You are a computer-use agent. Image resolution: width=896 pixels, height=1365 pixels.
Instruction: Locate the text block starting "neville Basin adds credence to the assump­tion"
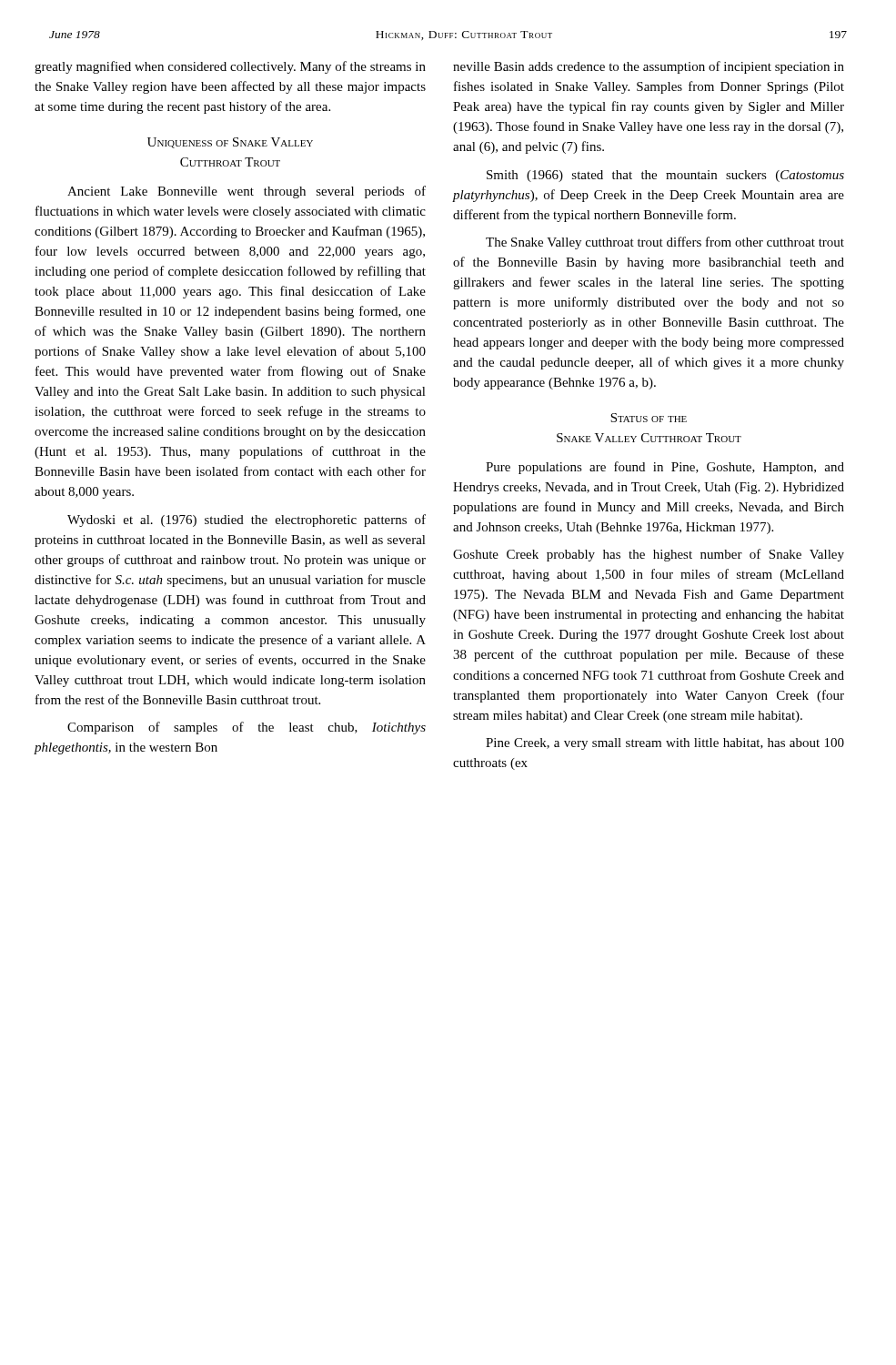click(649, 107)
